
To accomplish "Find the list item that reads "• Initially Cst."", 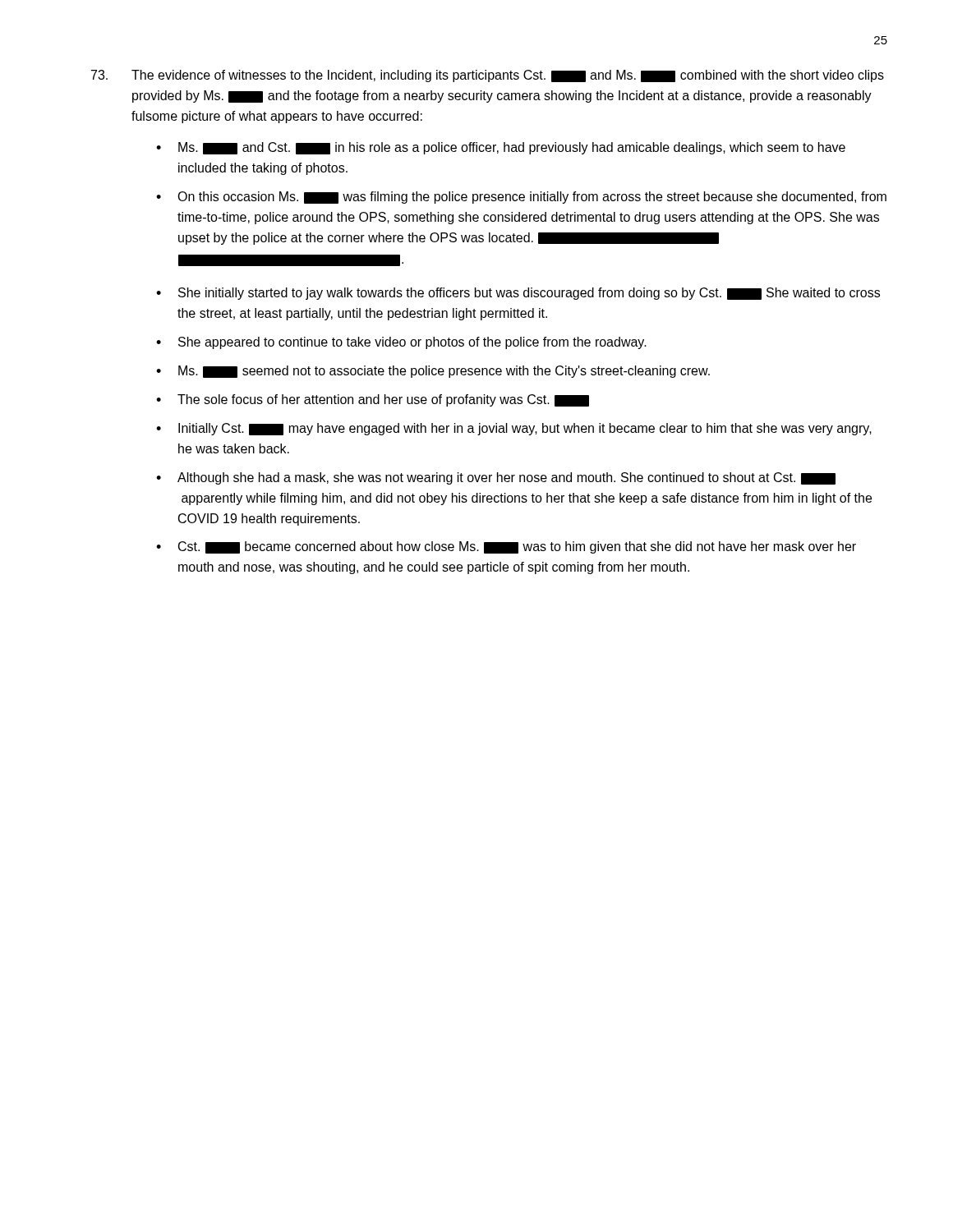I will click(522, 440).
